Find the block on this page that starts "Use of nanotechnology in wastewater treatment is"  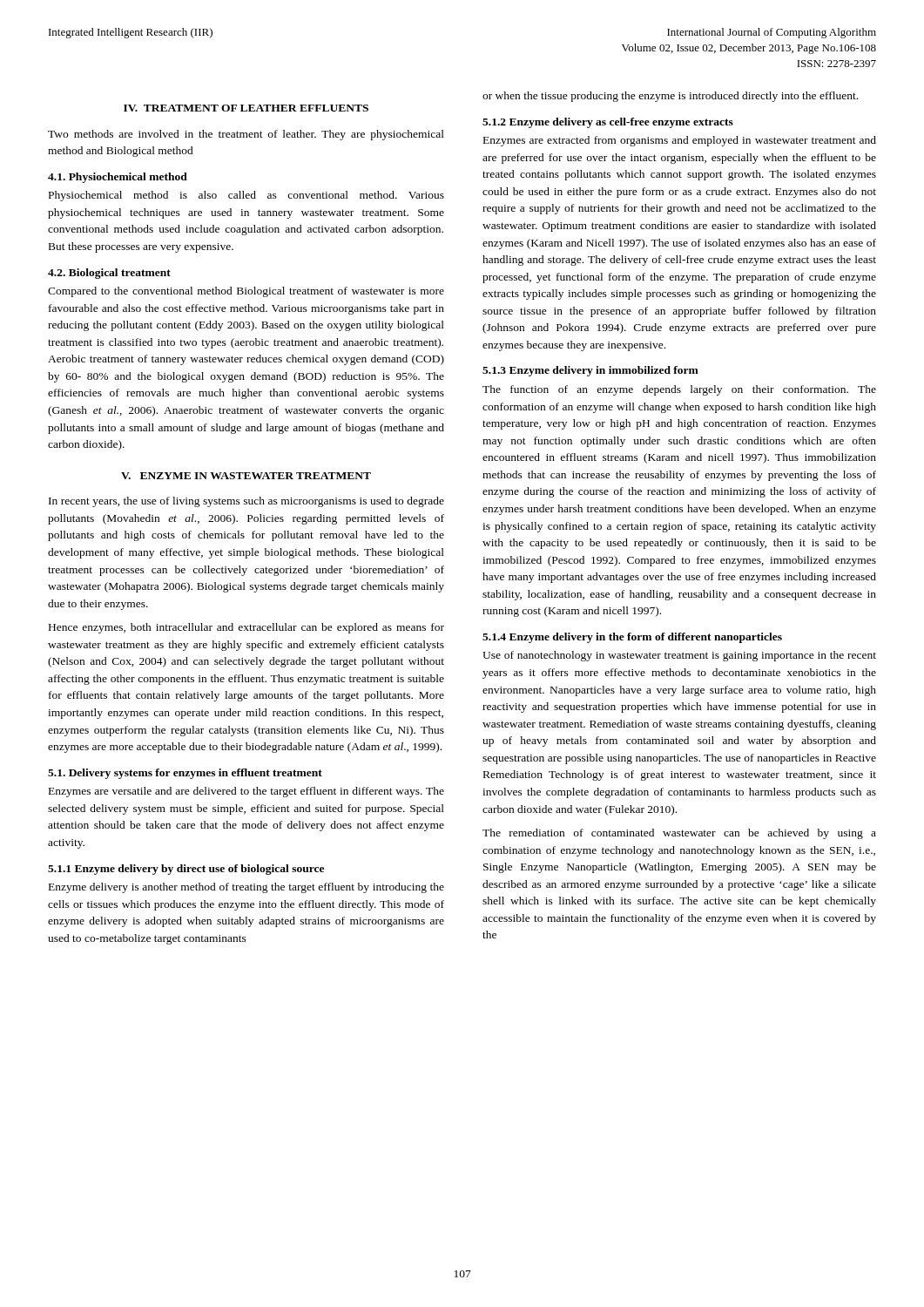(679, 732)
